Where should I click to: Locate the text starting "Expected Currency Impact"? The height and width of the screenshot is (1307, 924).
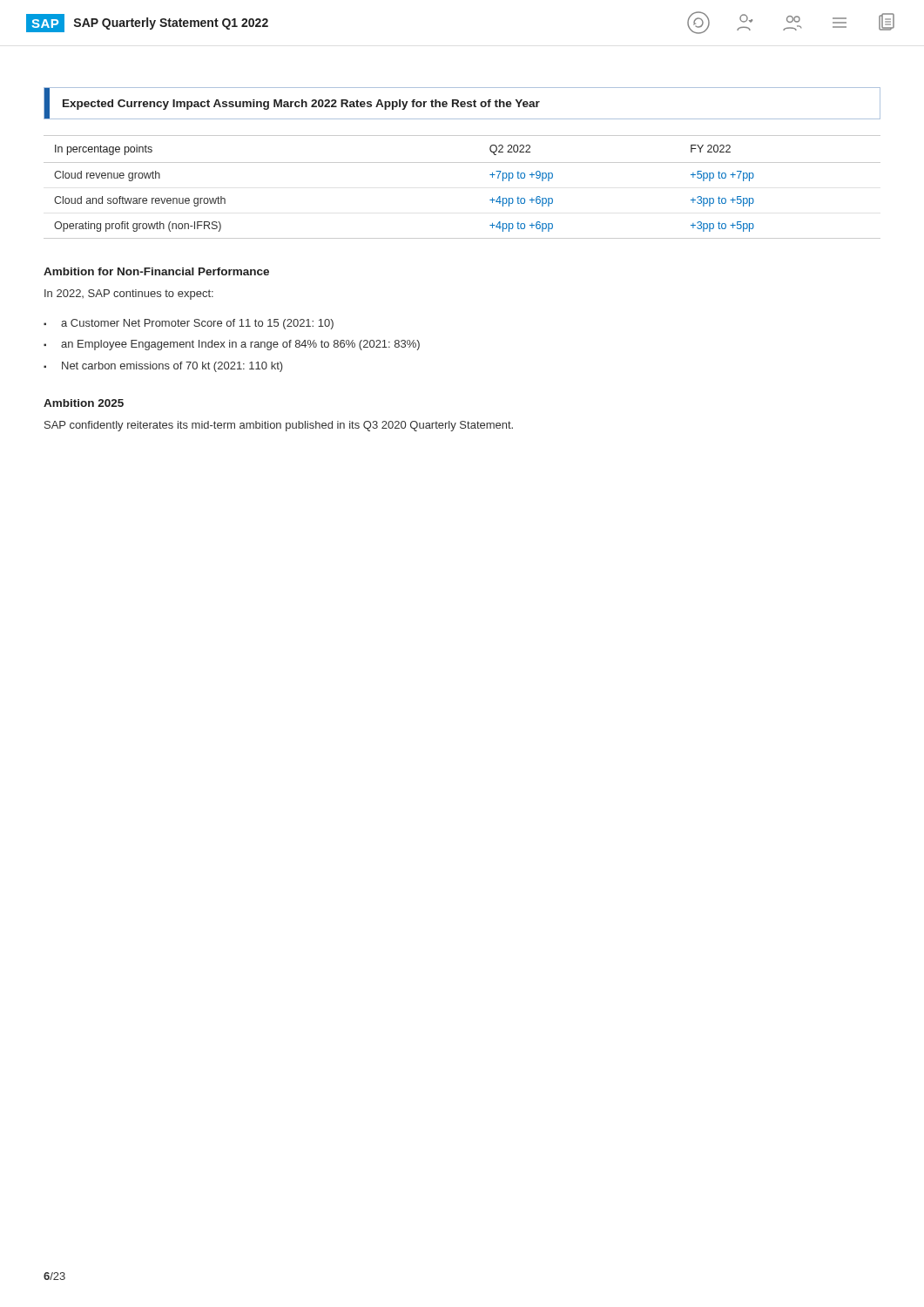(x=298, y=103)
